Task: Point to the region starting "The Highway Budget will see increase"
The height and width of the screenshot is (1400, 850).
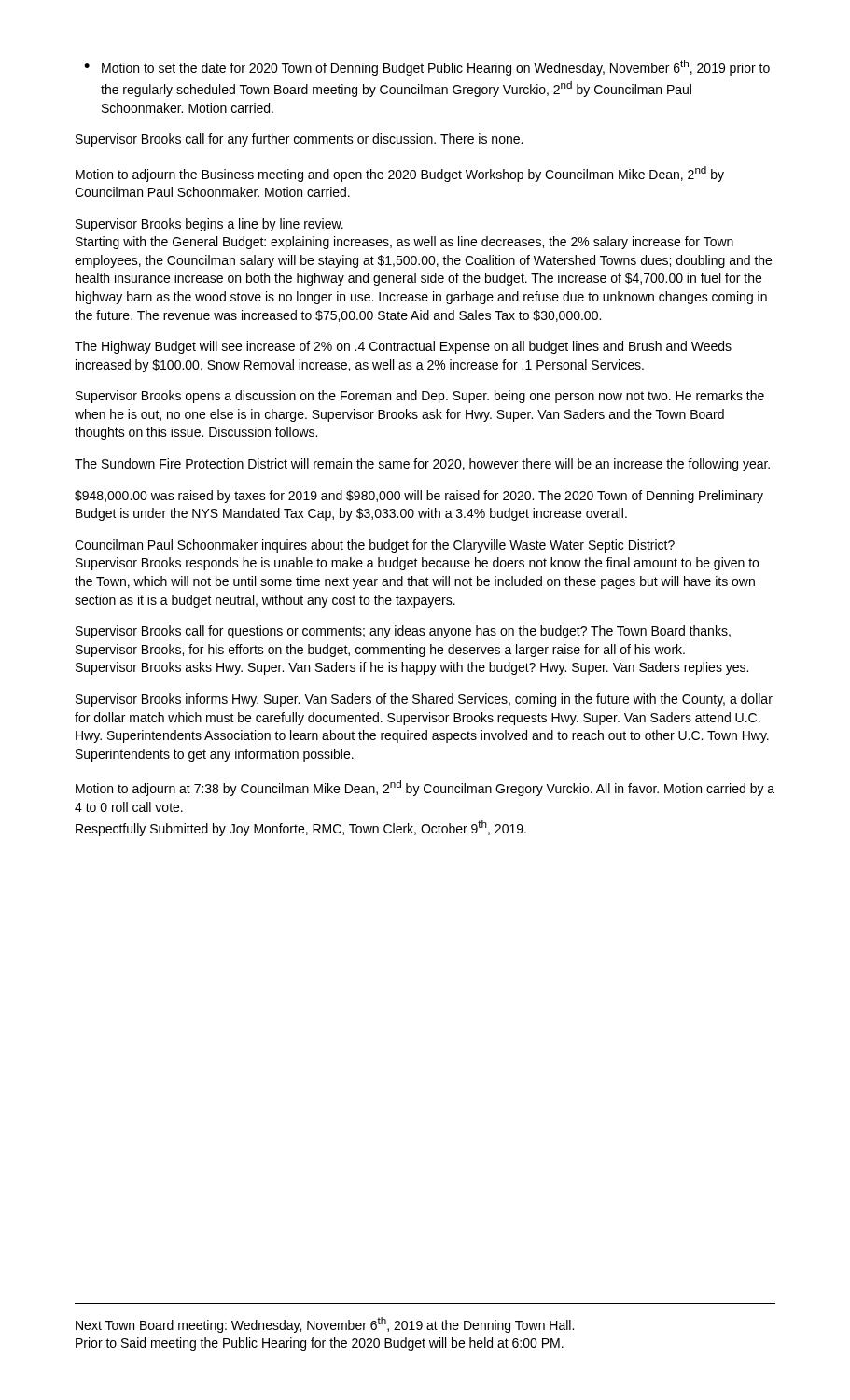Action: click(403, 356)
